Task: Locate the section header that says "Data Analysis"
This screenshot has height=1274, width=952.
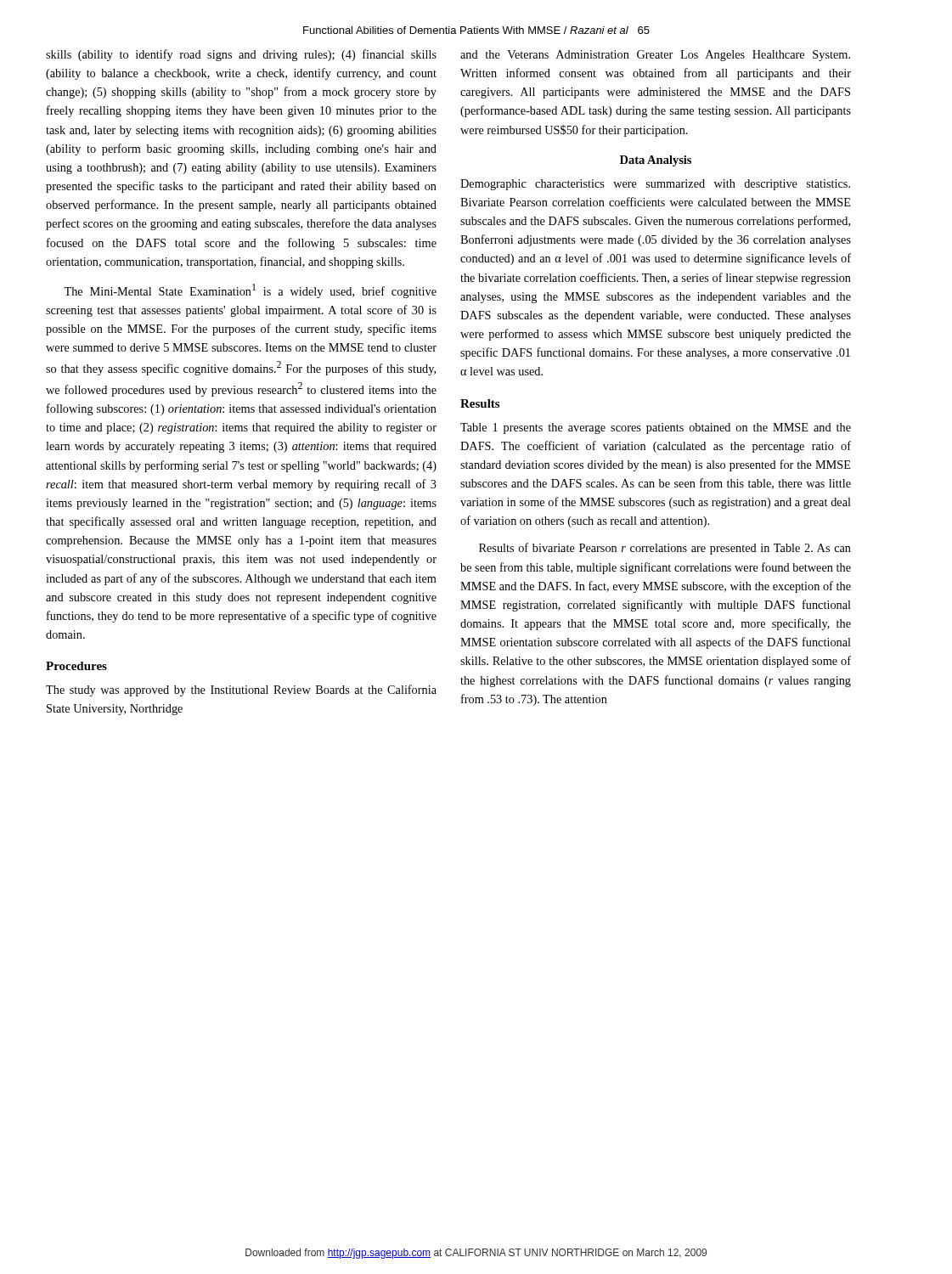Action: click(x=656, y=160)
